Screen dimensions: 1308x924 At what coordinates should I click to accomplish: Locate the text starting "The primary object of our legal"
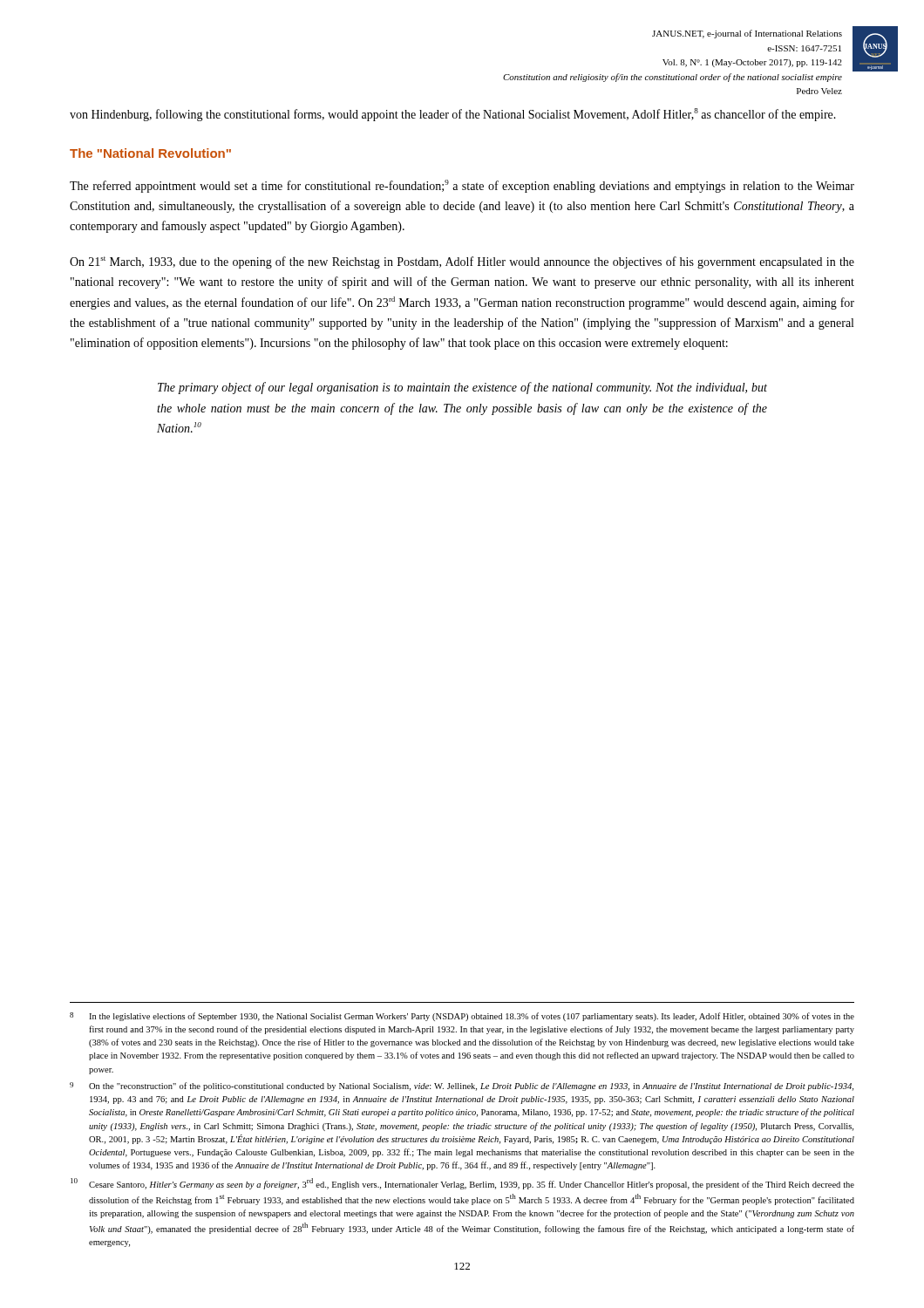(462, 408)
